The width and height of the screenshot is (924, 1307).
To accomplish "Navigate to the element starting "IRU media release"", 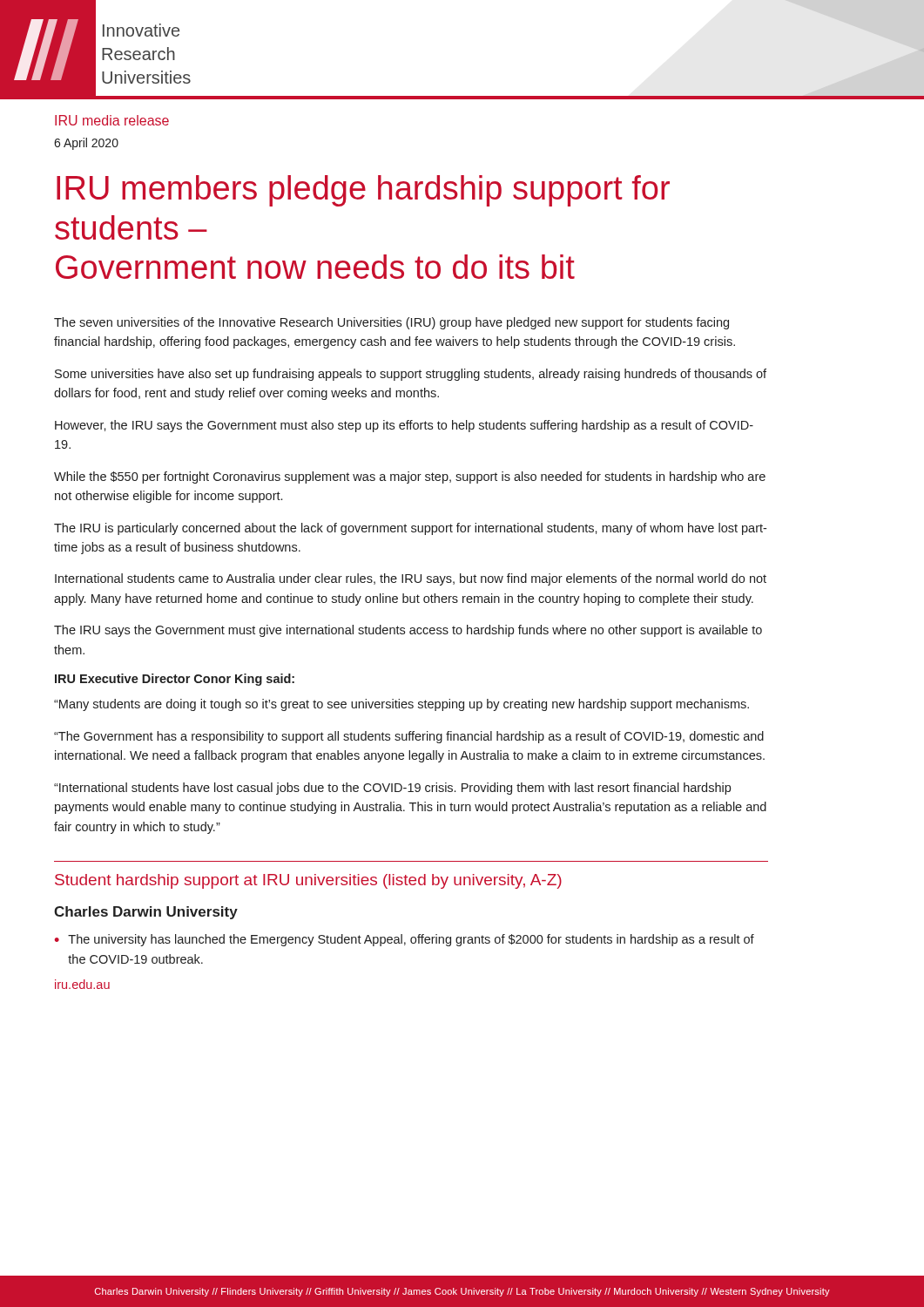I will coord(112,121).
